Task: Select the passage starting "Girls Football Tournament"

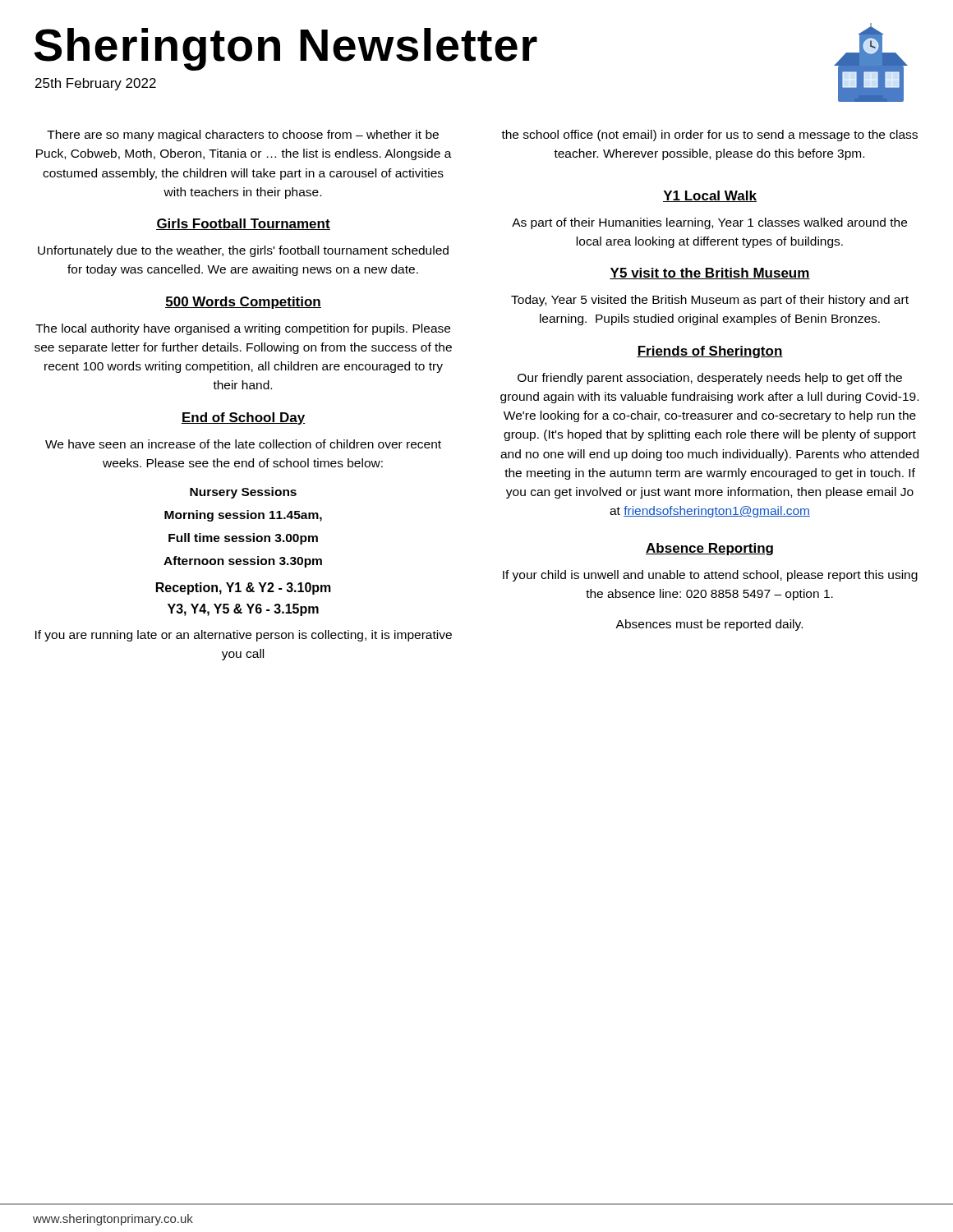Action: (243, 224)
